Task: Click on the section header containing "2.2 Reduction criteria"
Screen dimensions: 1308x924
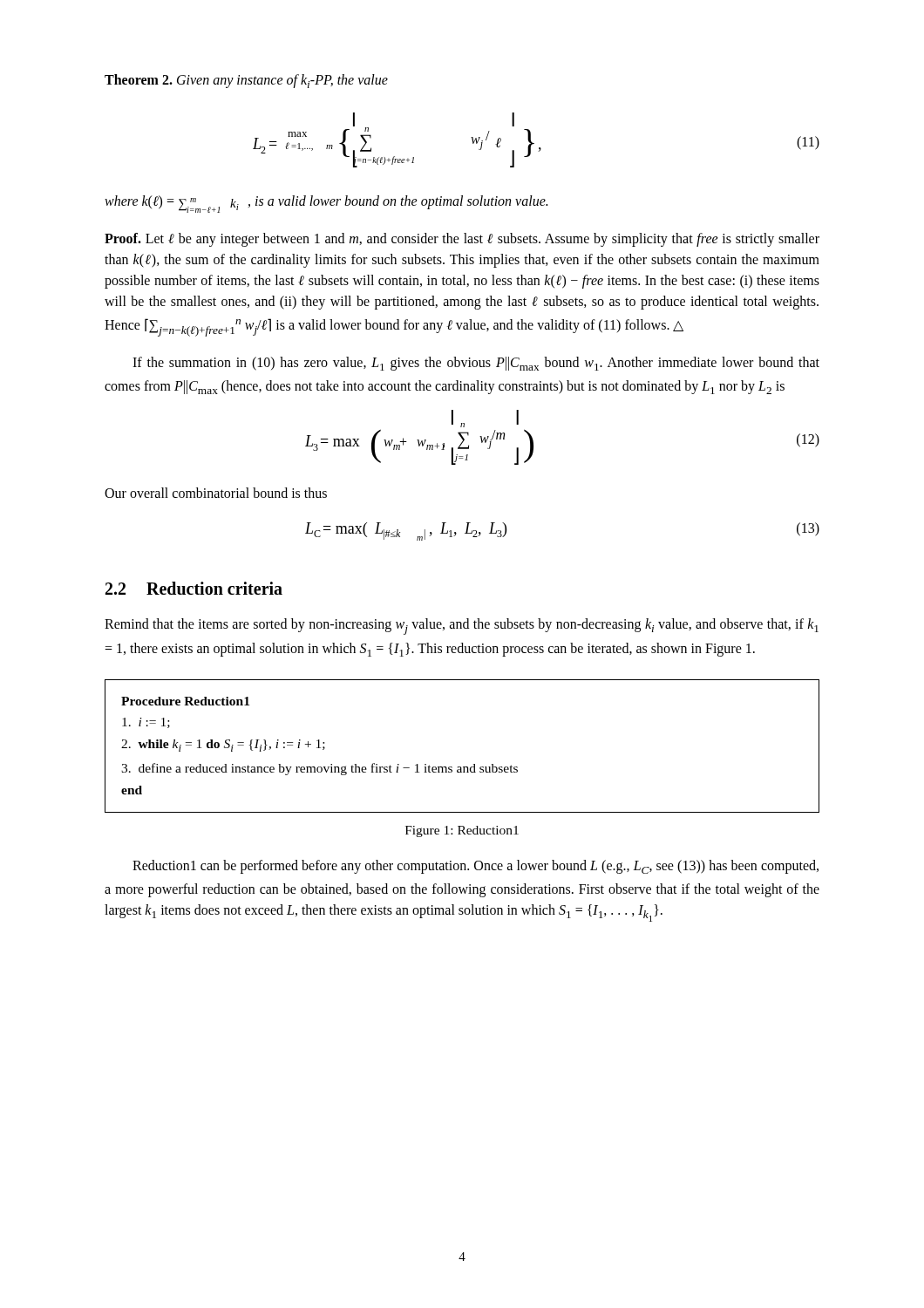Action: coord(194,589)
